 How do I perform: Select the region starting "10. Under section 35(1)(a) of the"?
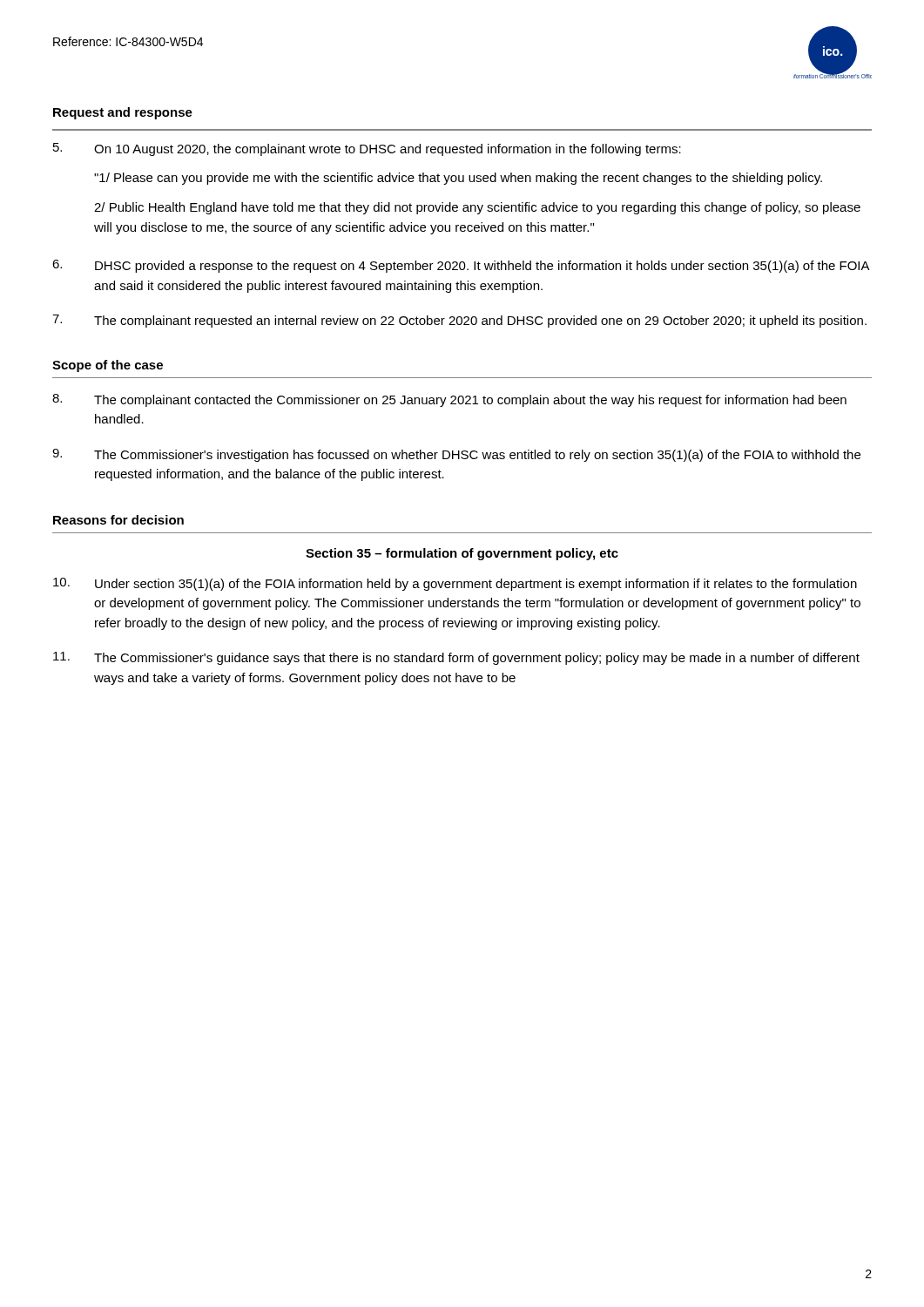pyautogui.click(x=462, y=603)
